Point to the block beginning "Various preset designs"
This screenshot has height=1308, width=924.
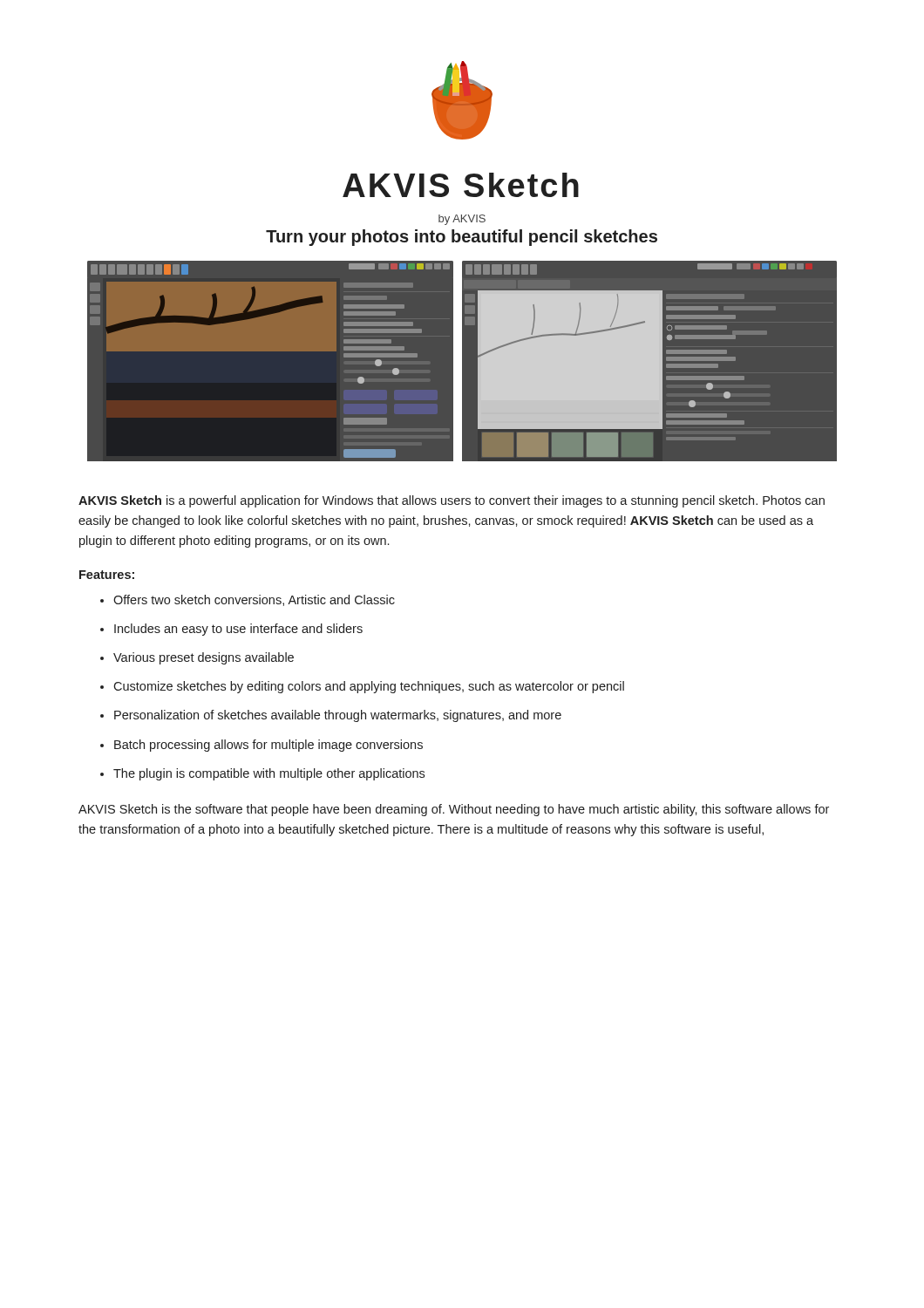(x=204, y=657)
